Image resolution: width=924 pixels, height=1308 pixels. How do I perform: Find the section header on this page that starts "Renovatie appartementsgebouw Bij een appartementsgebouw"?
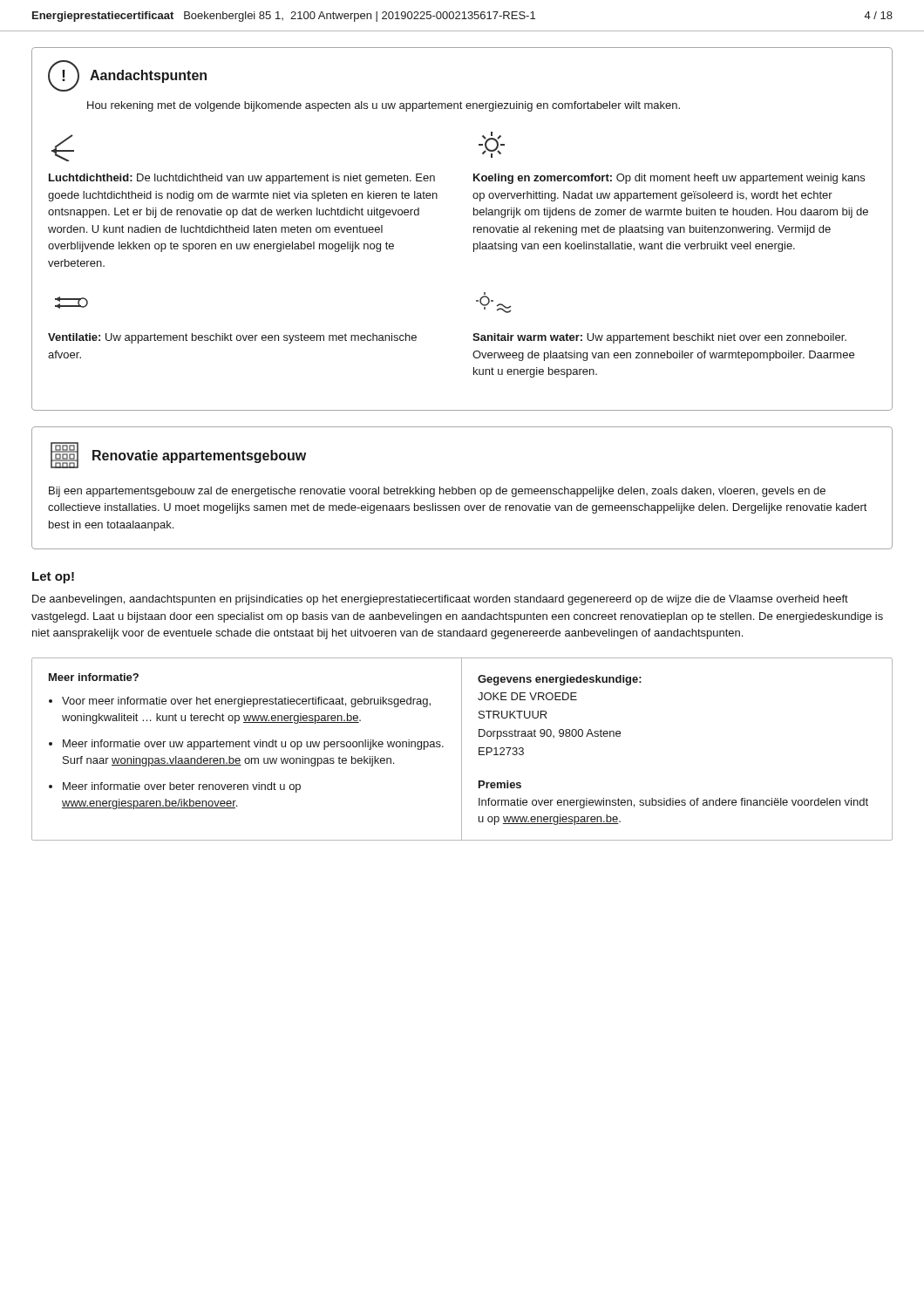[462, 486]
